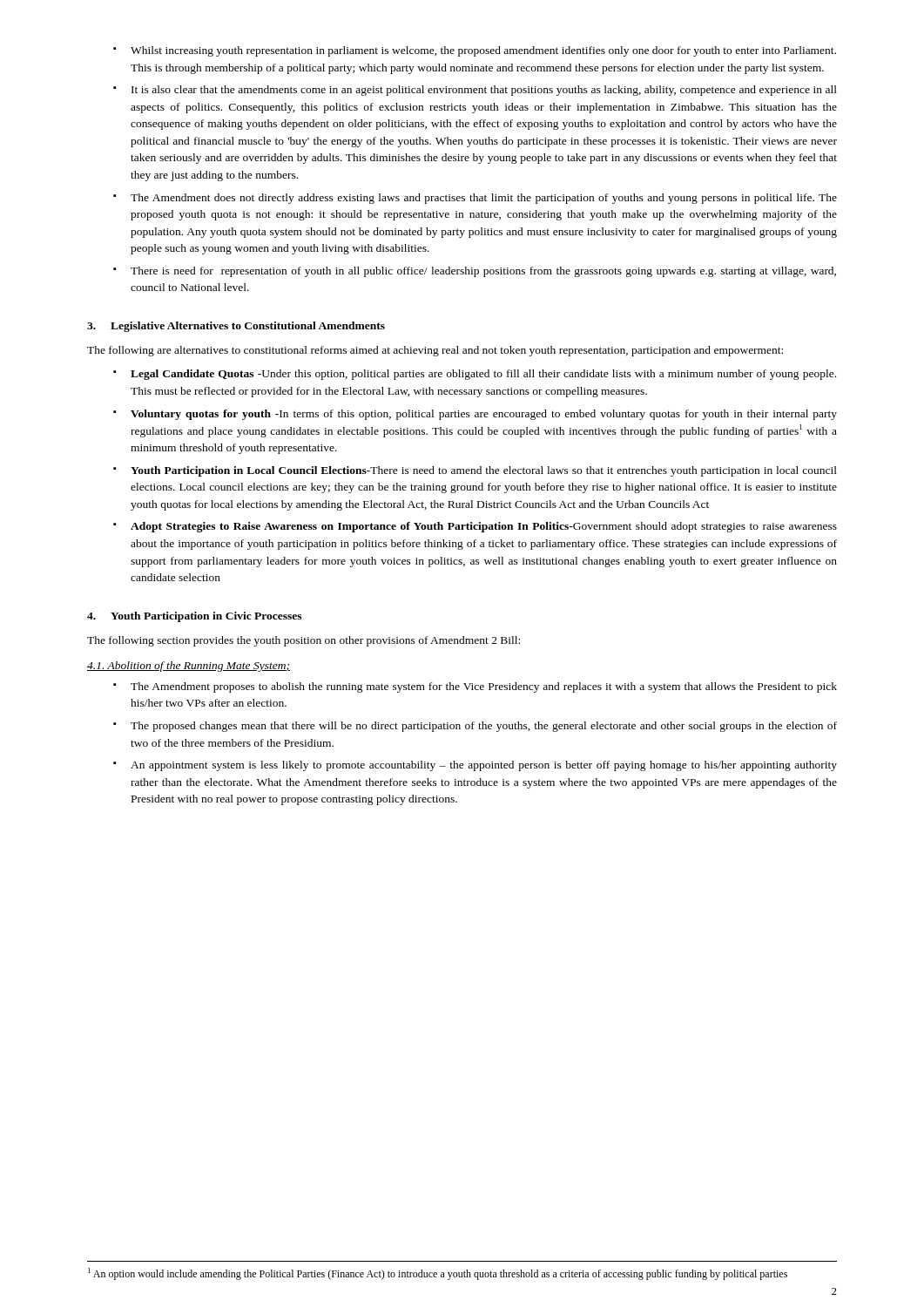Locate the text starting "It is also clear that the"
Screen dimensions: 1307x924
[484, 132]
